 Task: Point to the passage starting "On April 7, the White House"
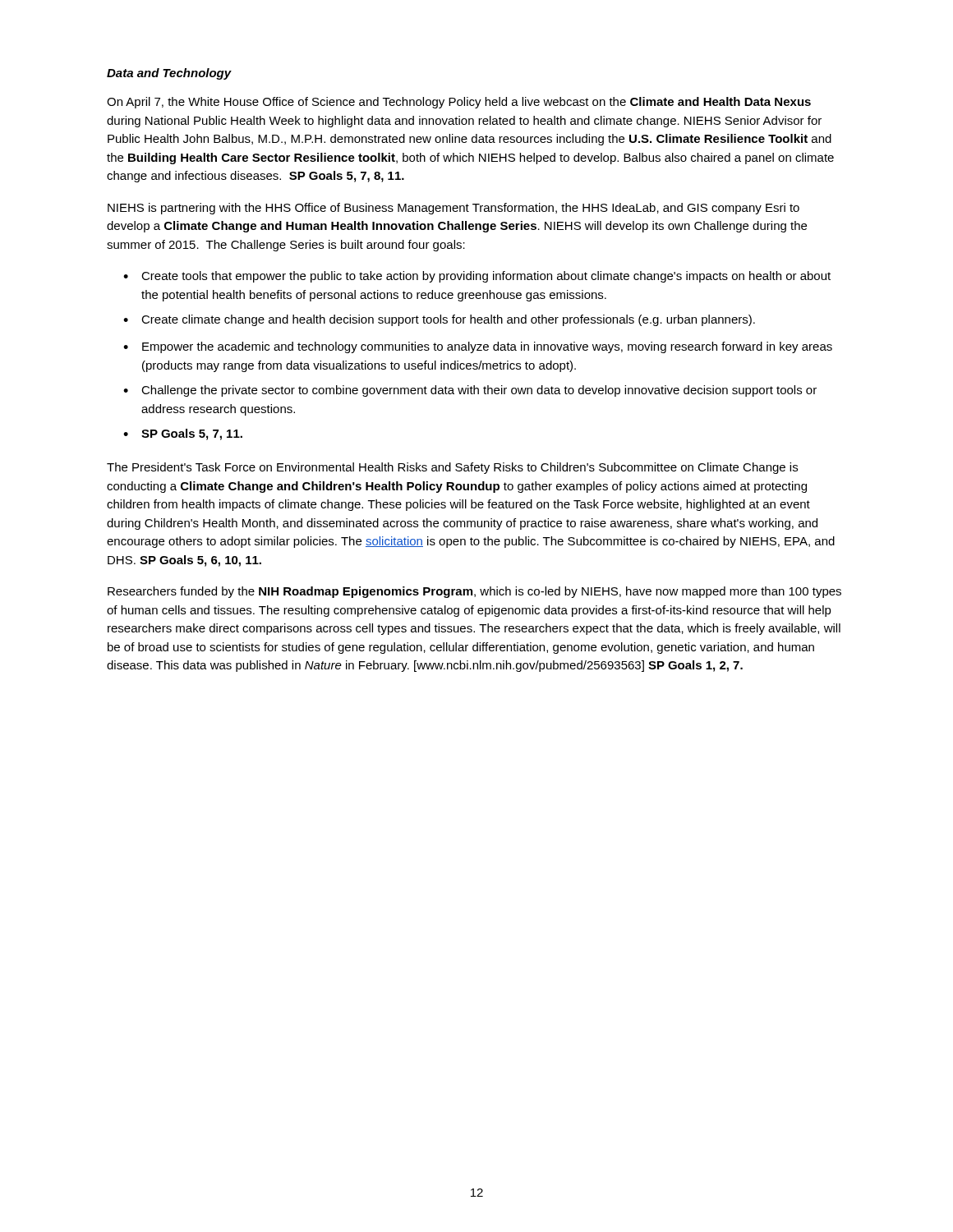(471, 138)
